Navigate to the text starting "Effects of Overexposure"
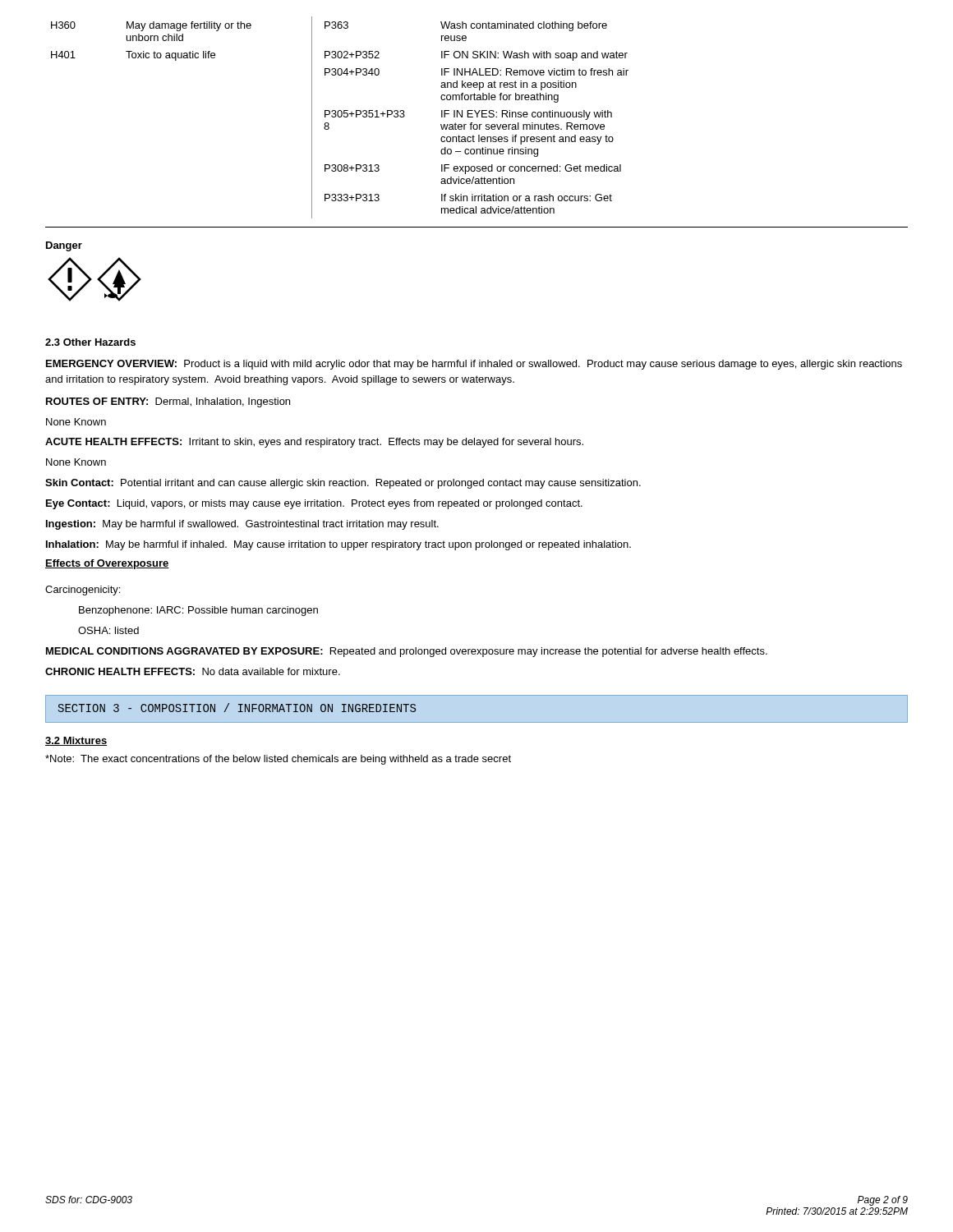 [107, 563]
